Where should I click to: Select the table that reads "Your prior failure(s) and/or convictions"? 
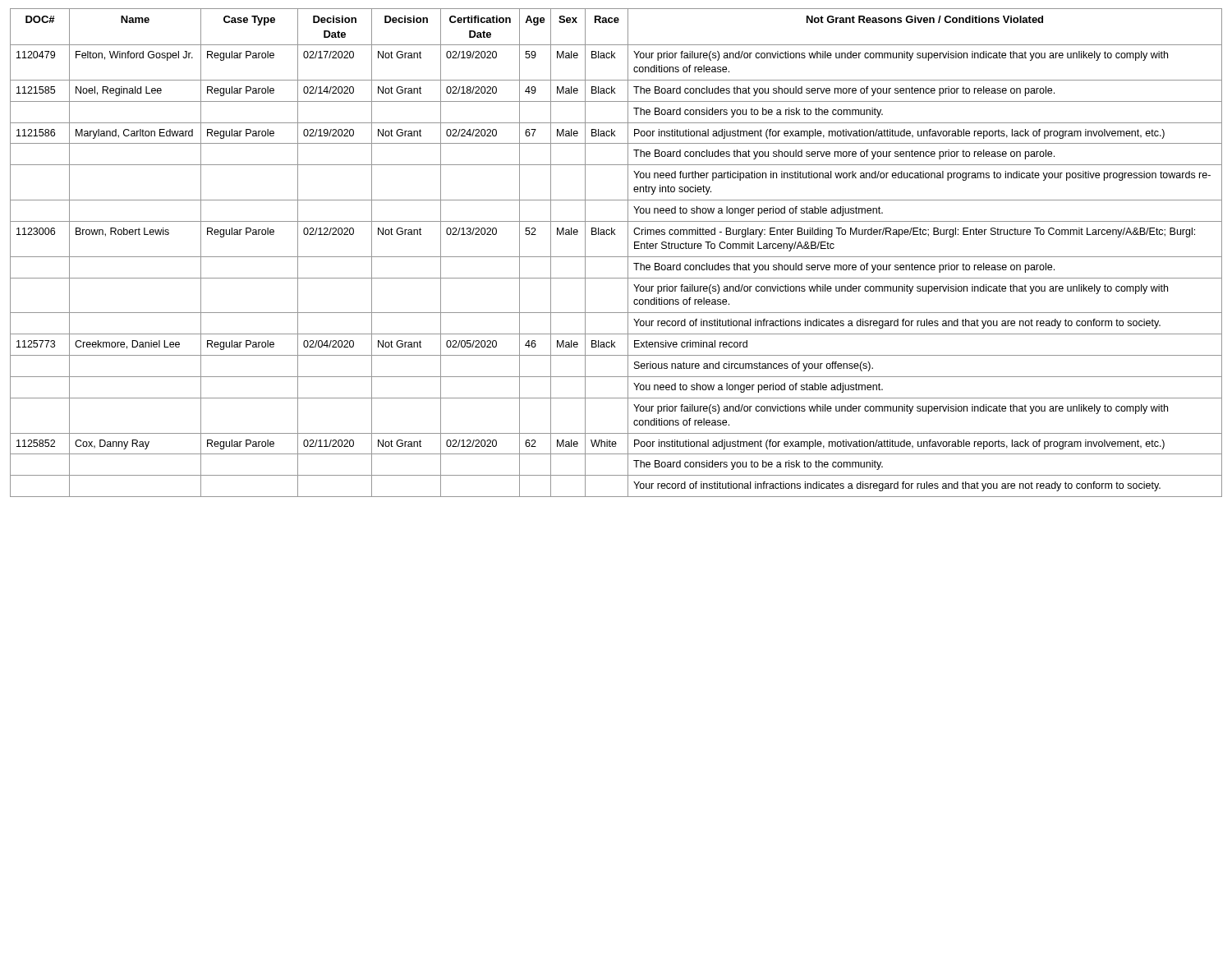pyautogui.click(x=616, y=253)
